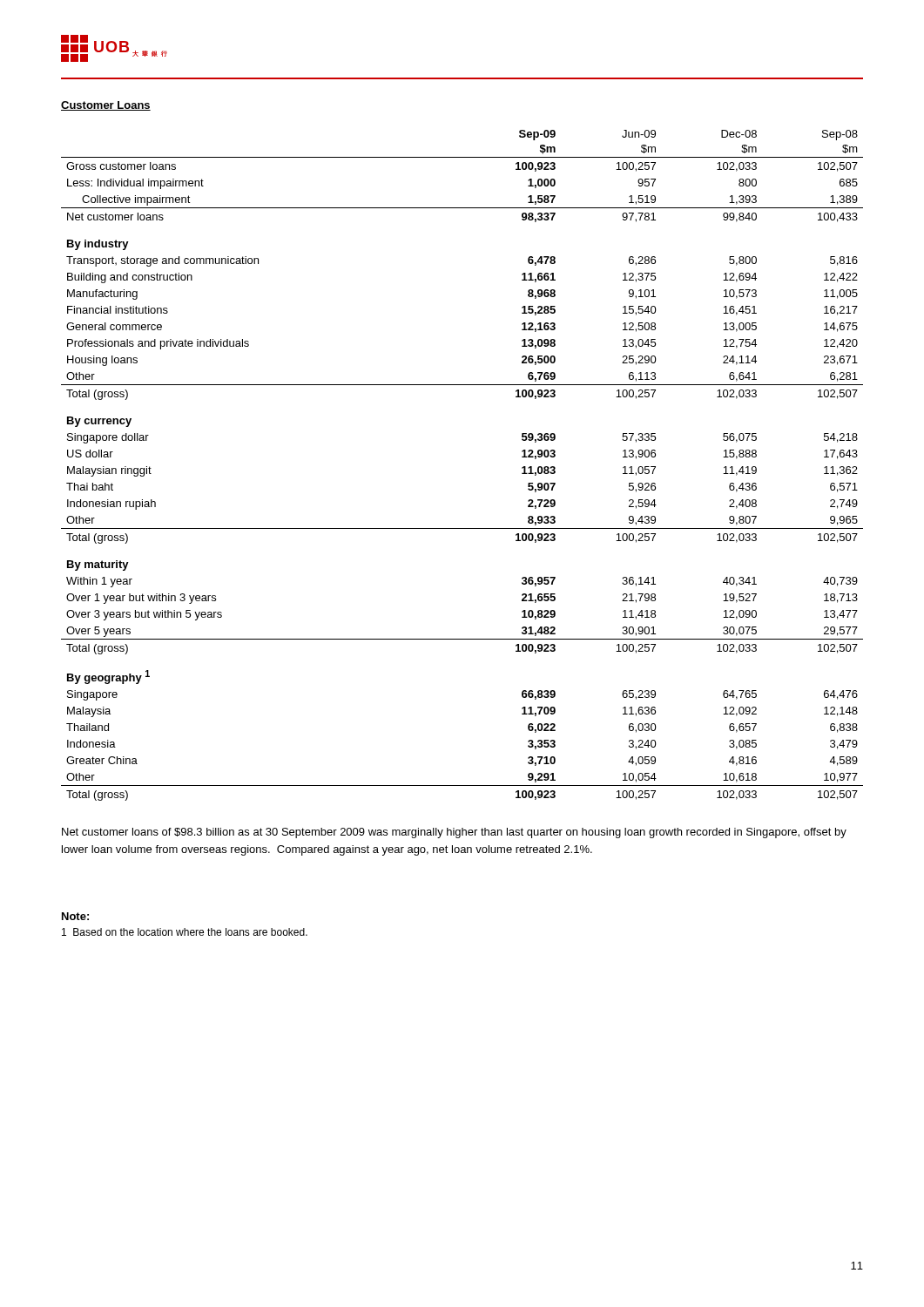Point to "Customer Loans"

click(x=106, y=105)
